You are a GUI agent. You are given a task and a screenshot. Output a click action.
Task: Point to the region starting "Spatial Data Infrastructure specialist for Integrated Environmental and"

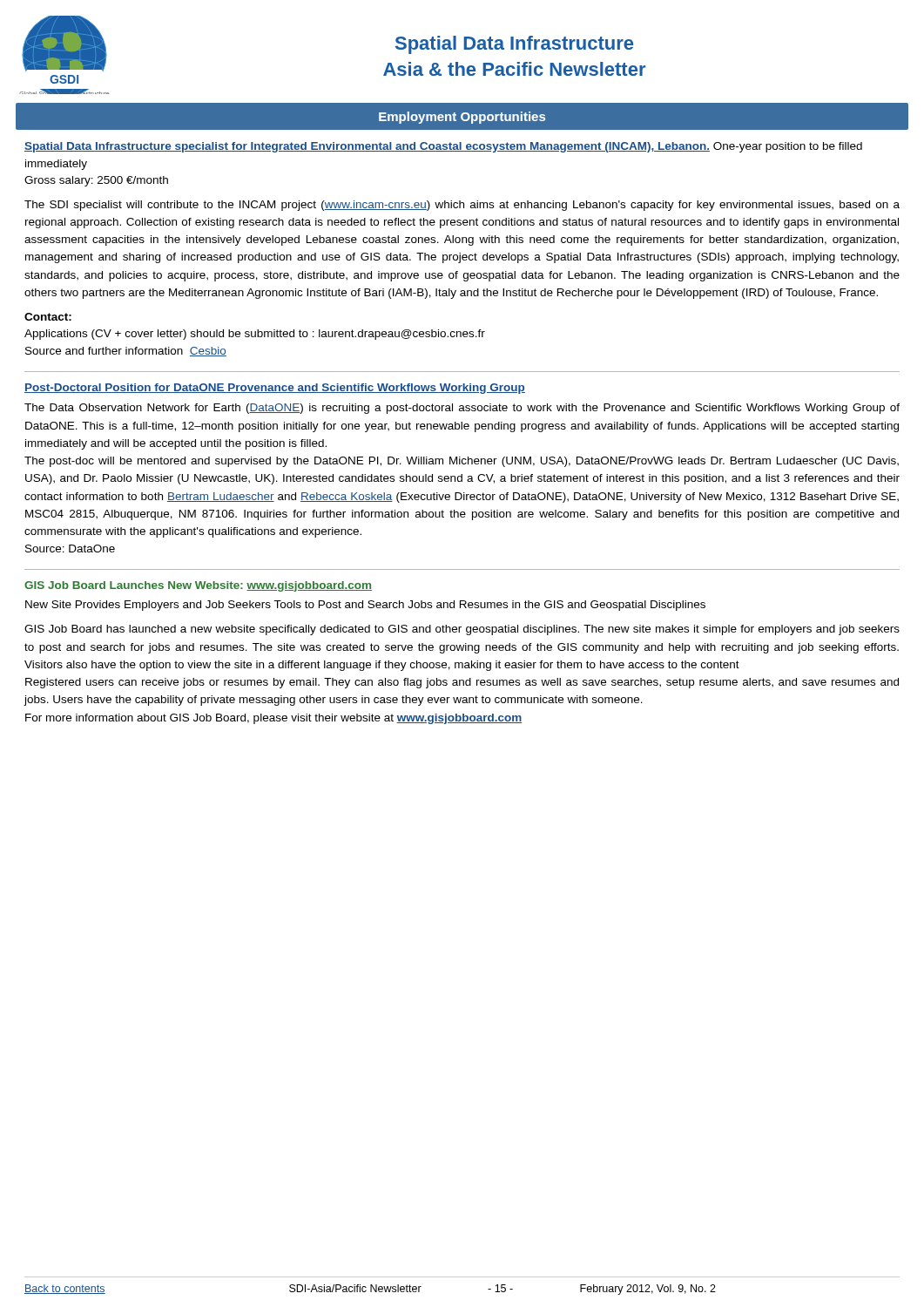(443, 147)
